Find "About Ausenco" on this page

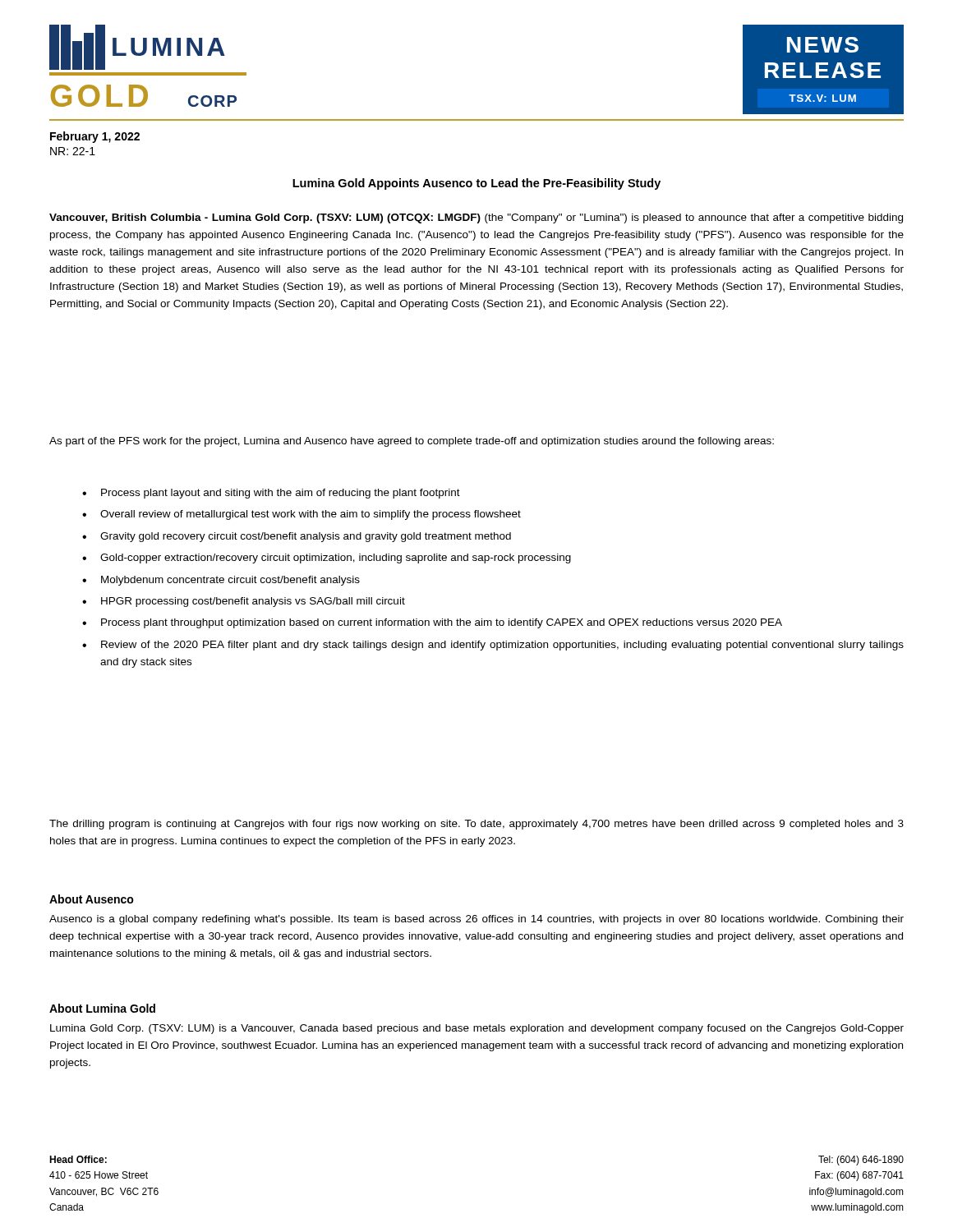tap(92, 899)
